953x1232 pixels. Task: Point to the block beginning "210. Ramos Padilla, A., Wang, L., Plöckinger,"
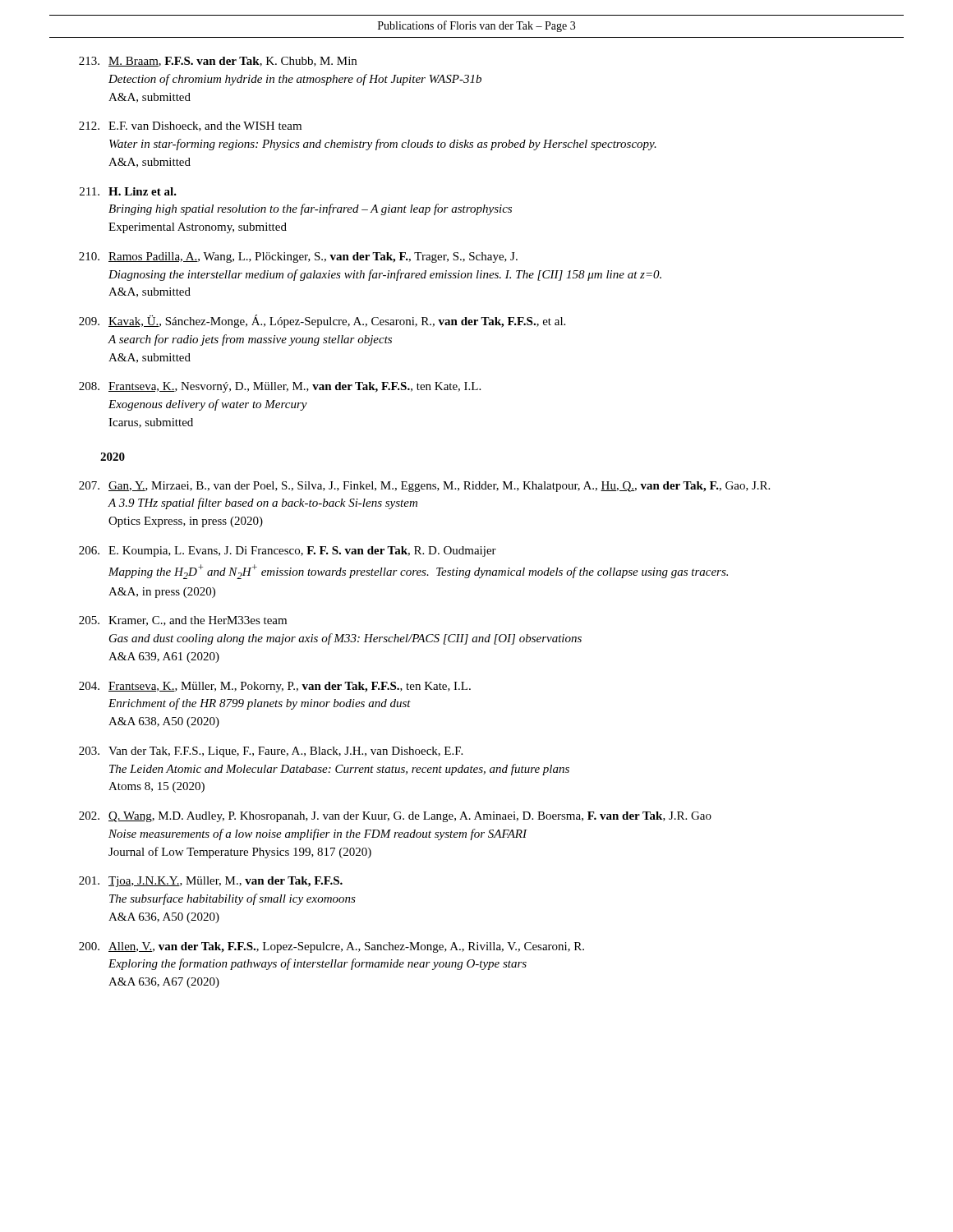coord(476,275)
